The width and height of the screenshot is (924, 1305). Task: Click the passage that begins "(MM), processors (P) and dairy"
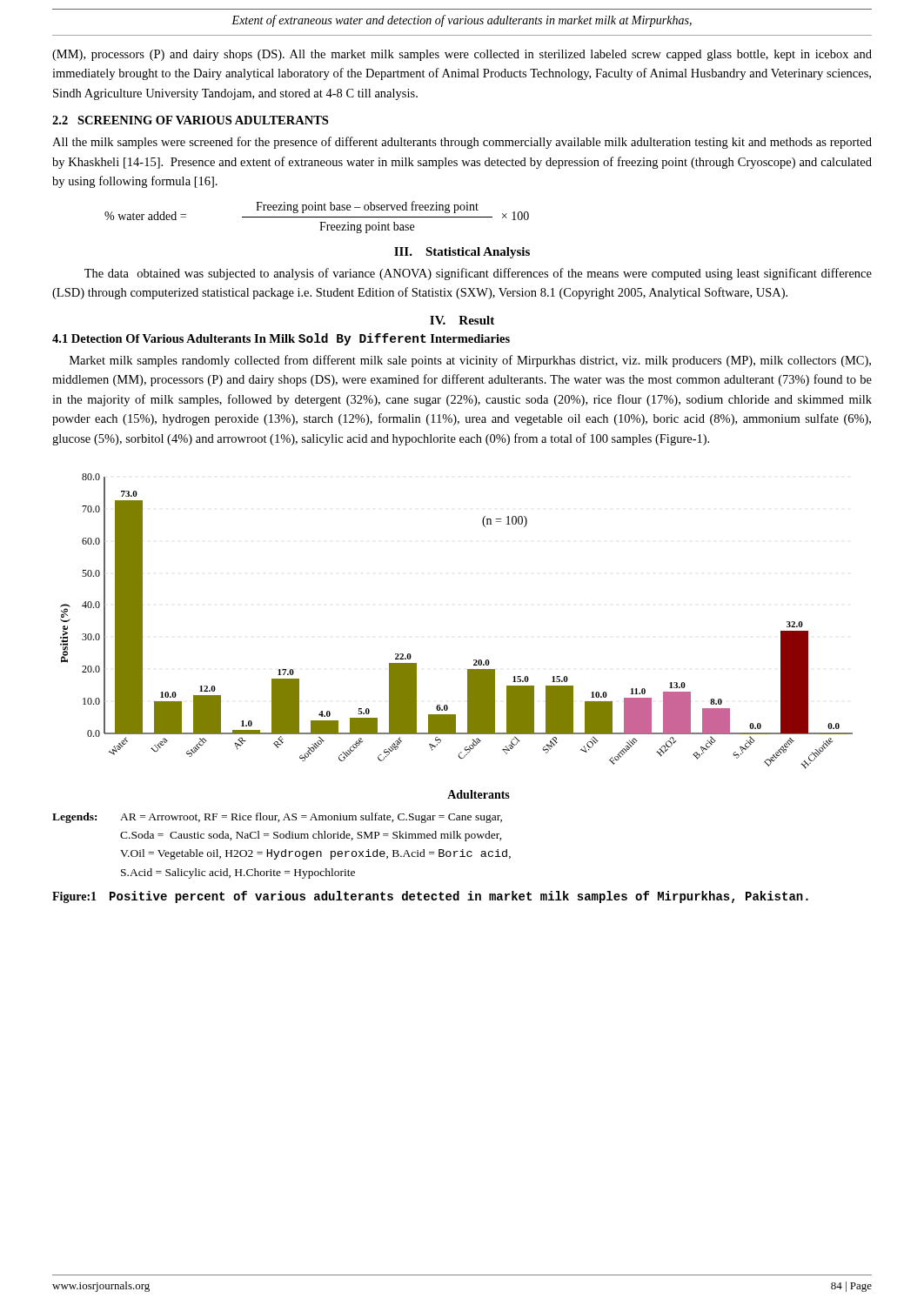[x=462, y=73]
